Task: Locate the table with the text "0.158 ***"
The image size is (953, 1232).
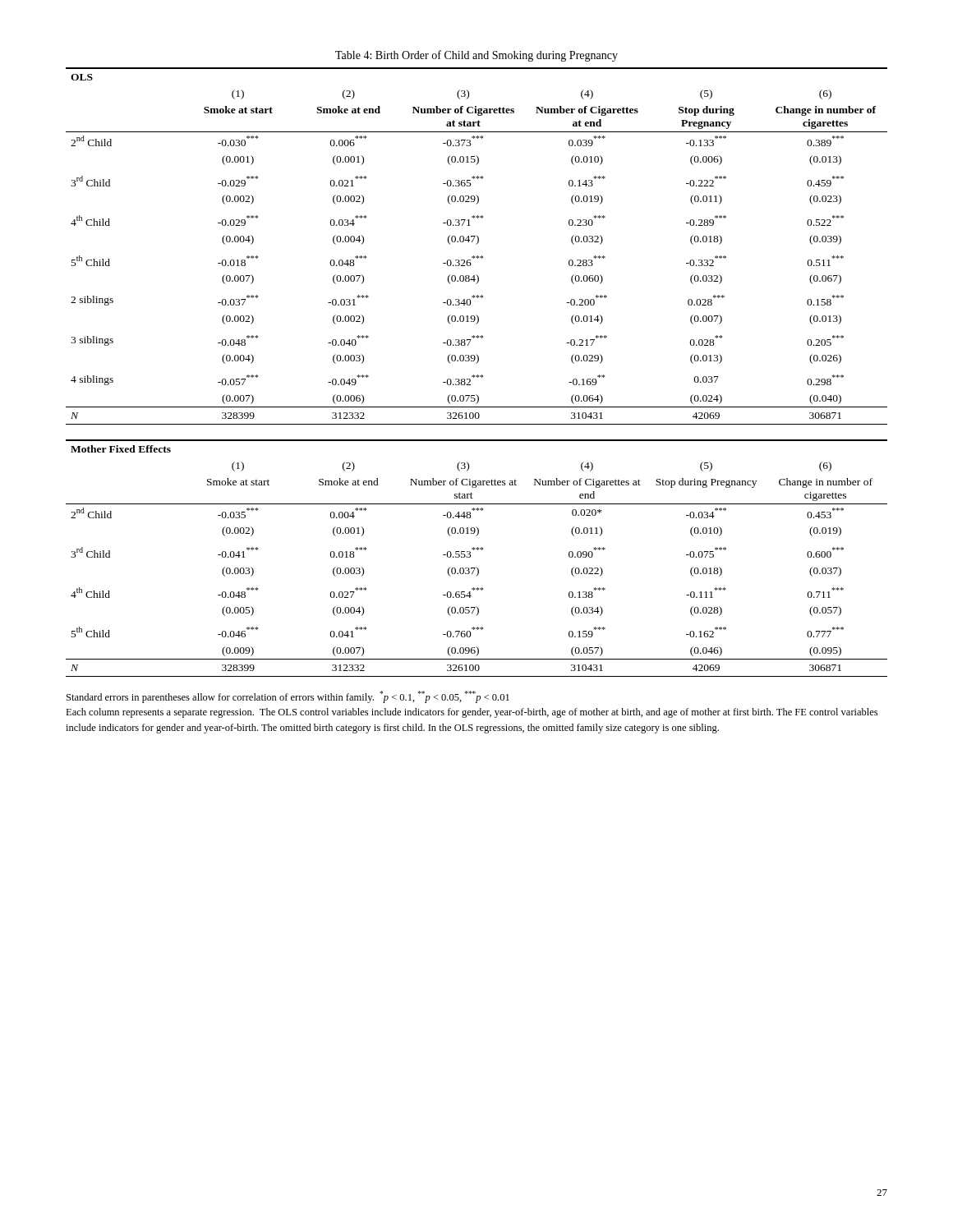Action: (x=476, y=246)
